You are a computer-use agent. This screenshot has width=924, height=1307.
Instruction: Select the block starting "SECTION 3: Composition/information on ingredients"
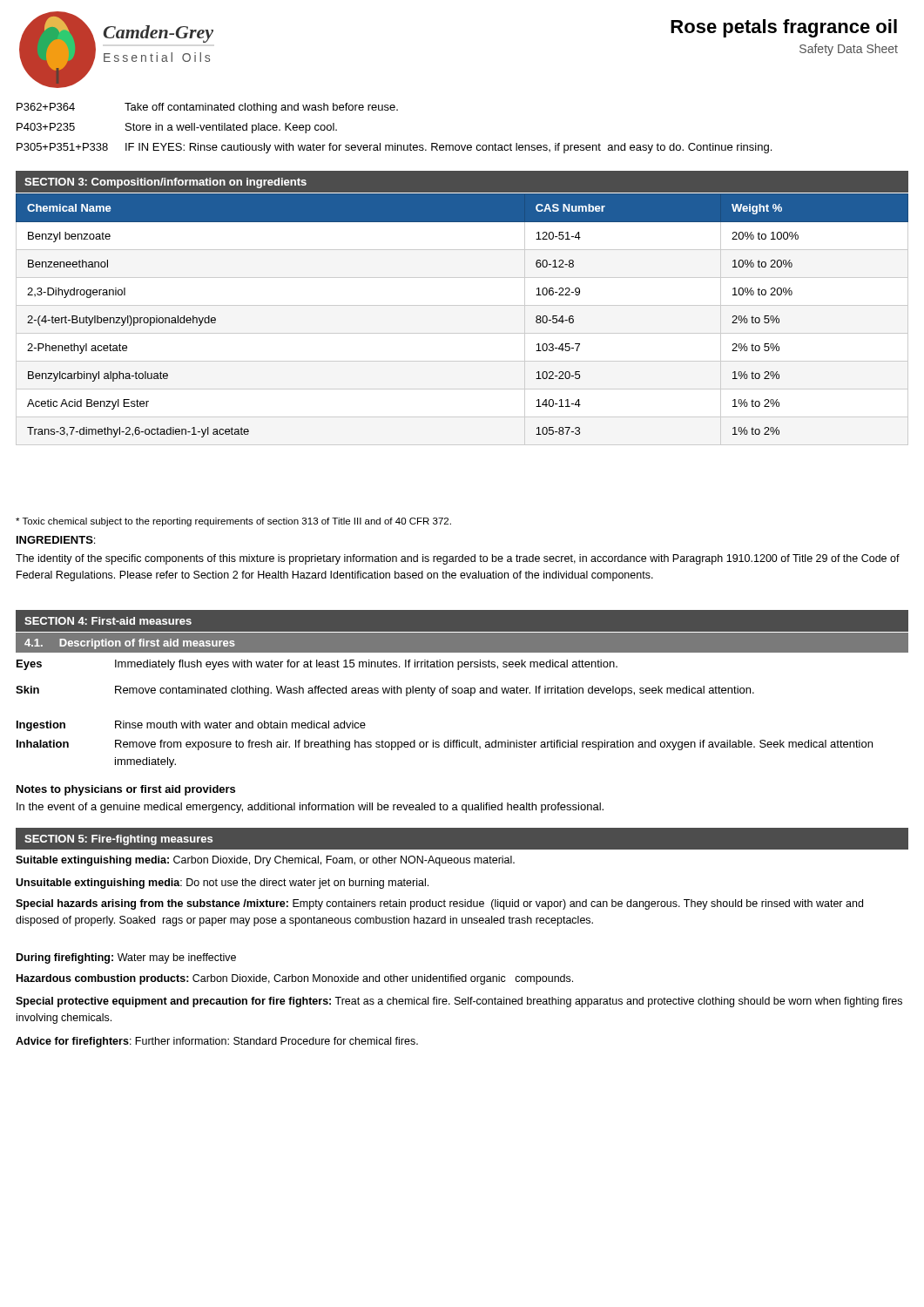click(x=166, y=182)
